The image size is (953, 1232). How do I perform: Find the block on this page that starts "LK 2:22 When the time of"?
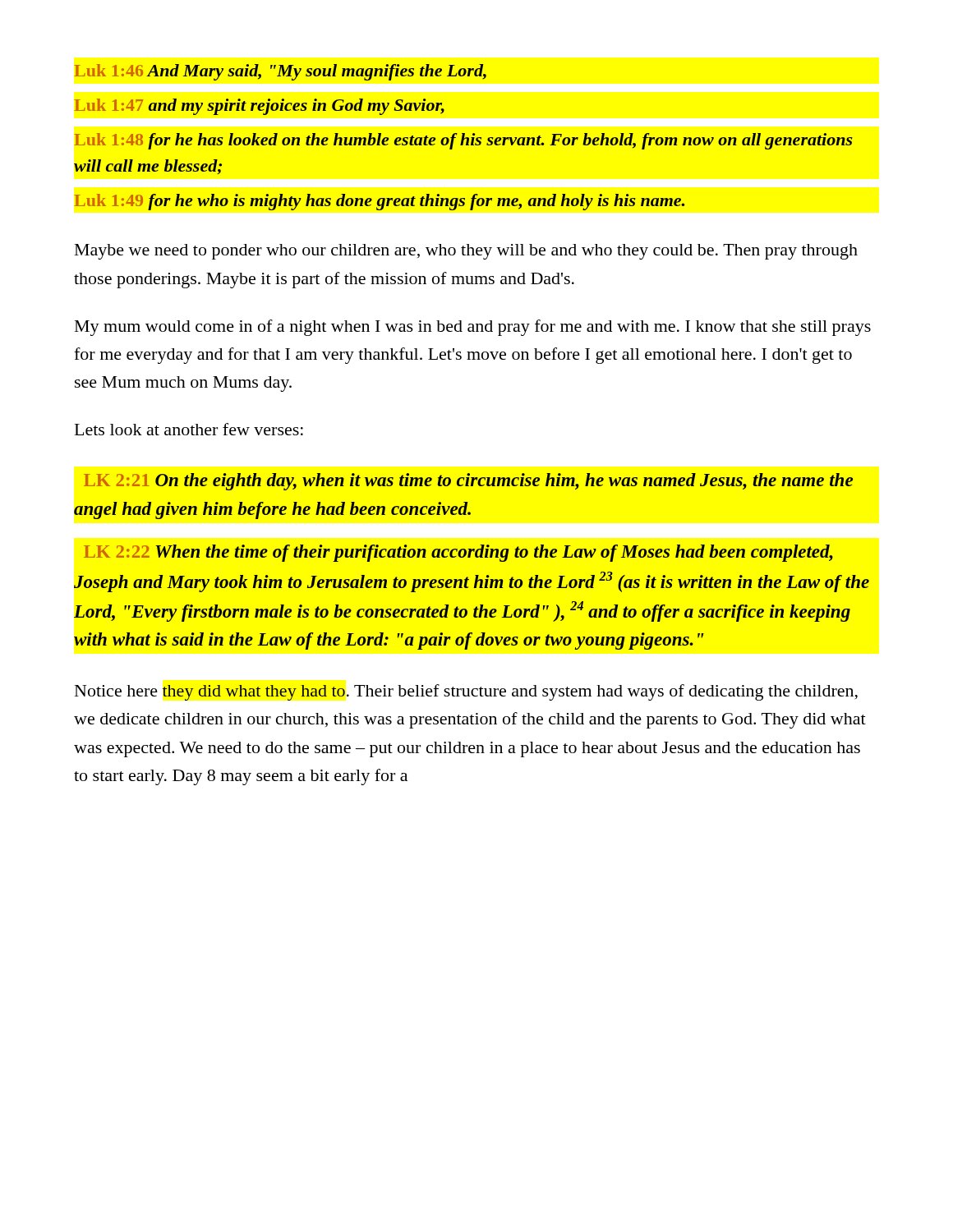tap(476, 596)
